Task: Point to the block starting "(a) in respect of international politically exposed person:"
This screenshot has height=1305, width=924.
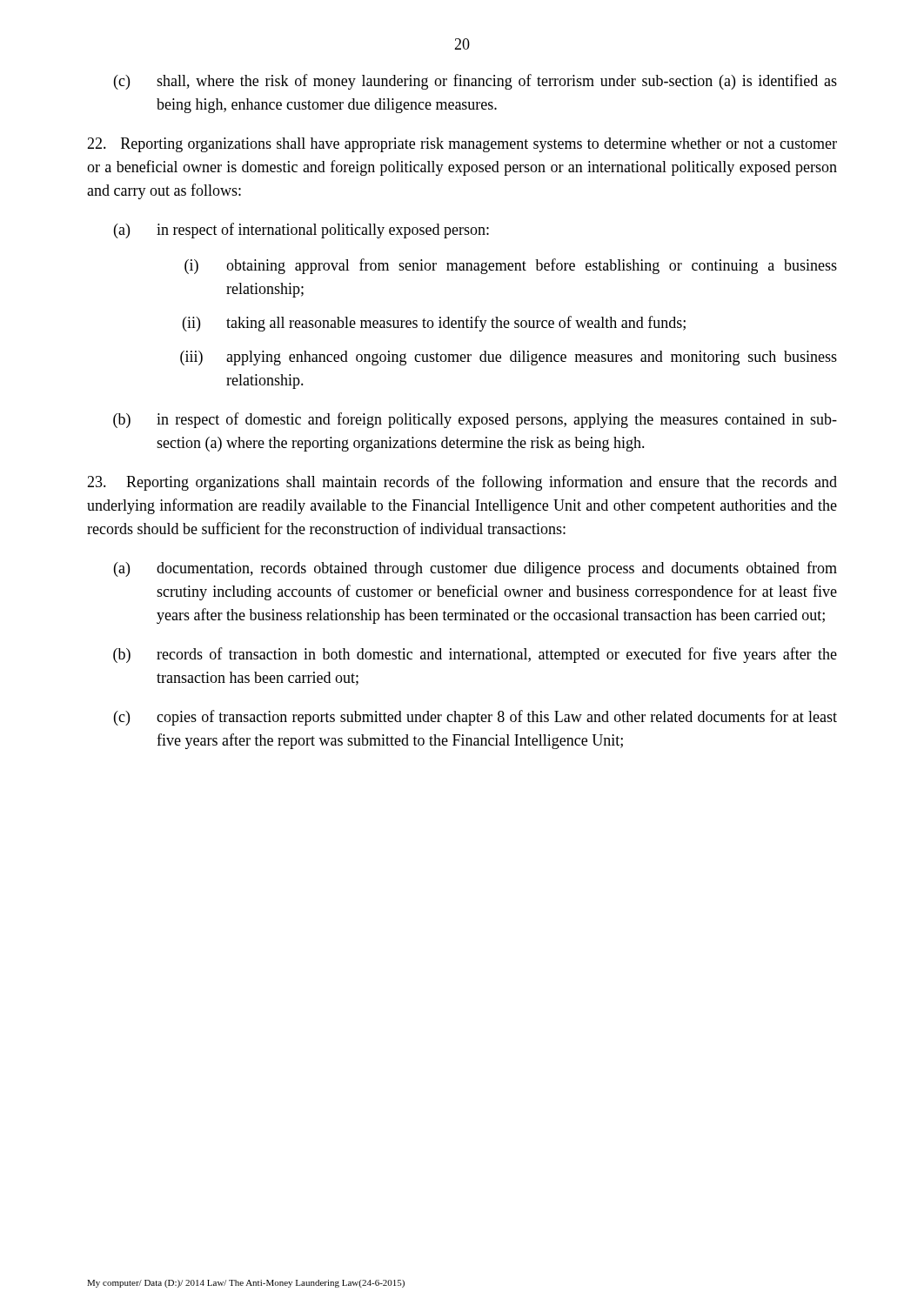Action: tap(462, 230)
